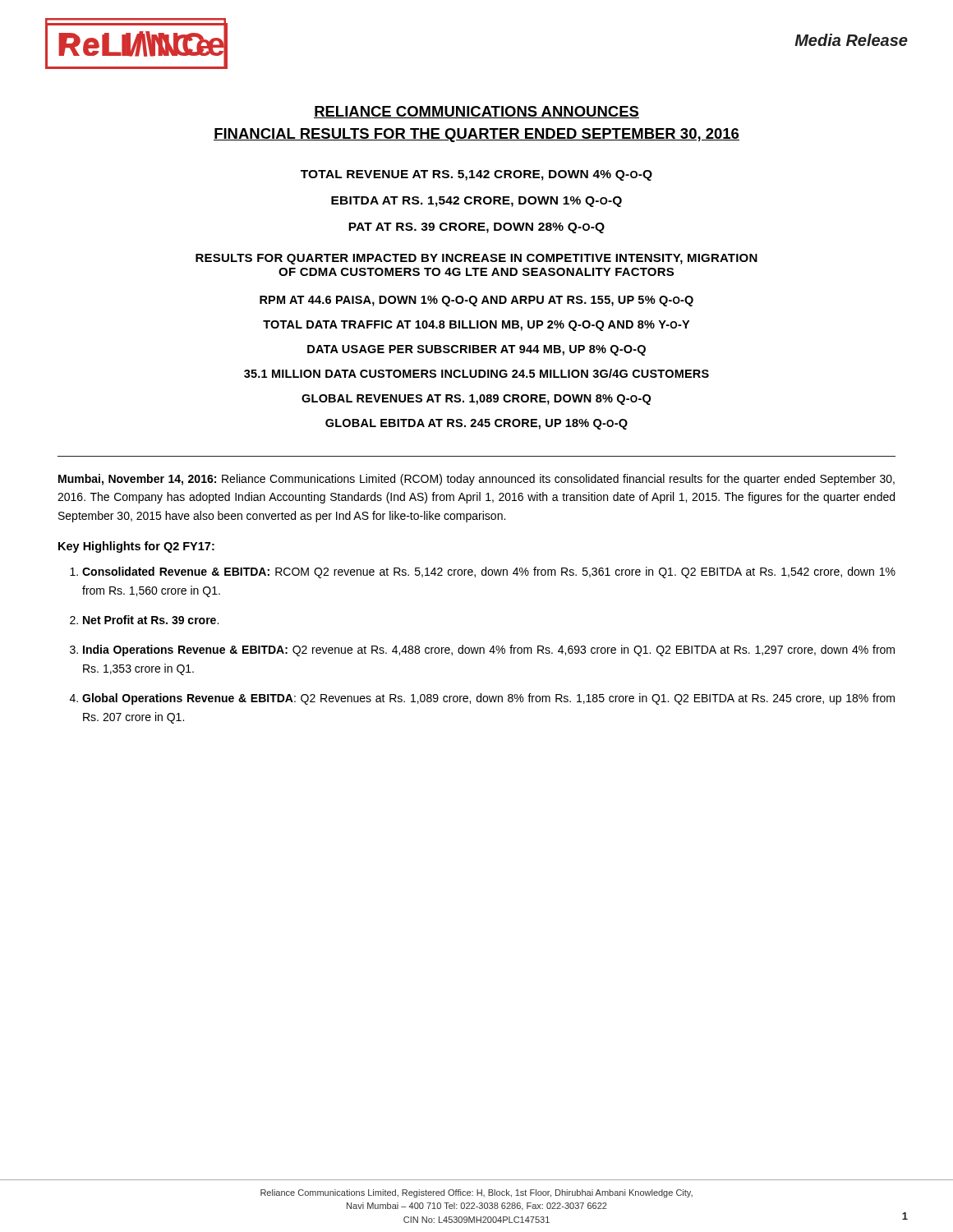The height and width of the screenshot is (1232, 953).
Task: Find the element starting "India Operations Revenue &"
Action: pyautogui.click(x=489, y=659)
